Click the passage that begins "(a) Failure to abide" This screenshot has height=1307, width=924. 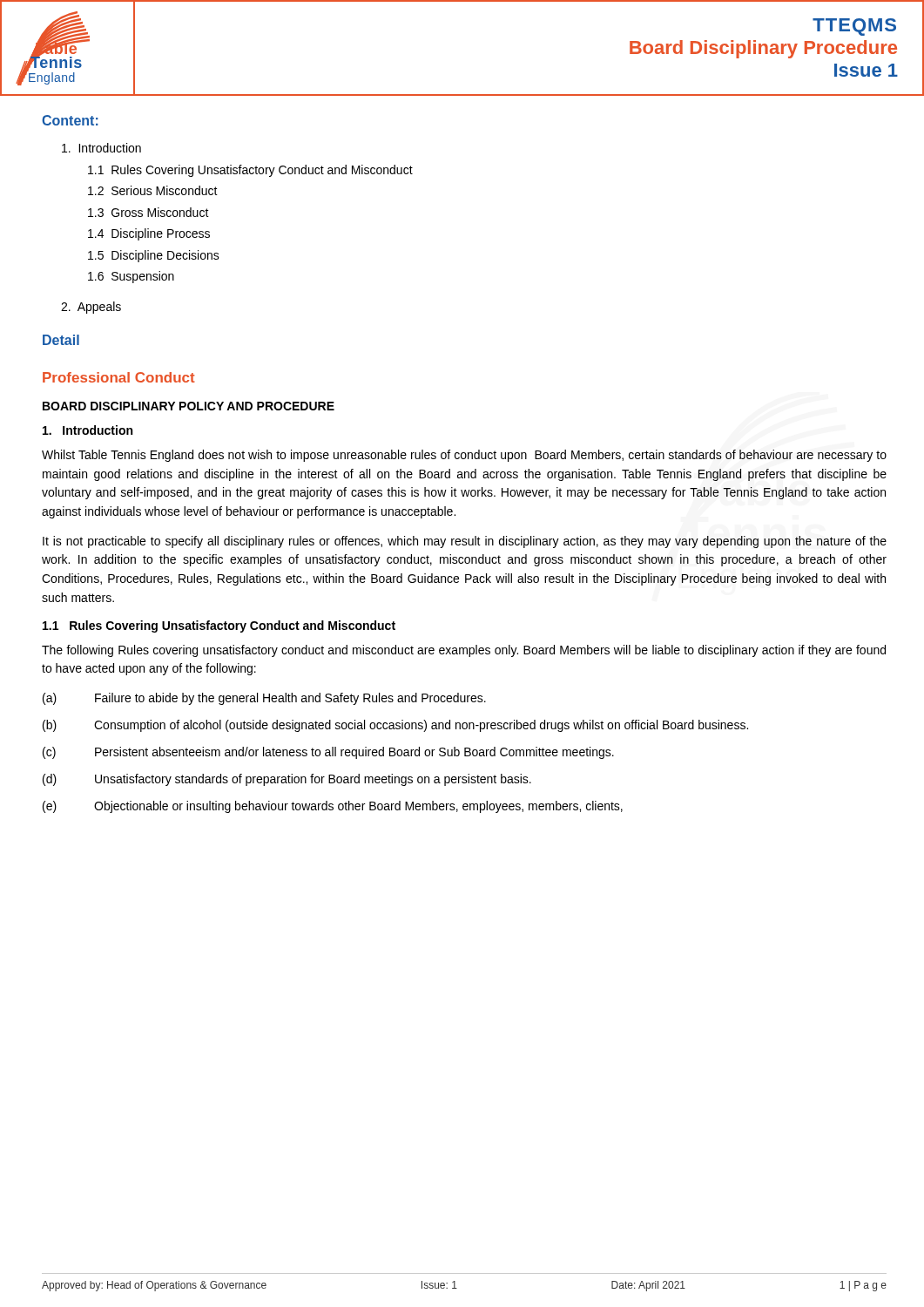pos(464,698)
